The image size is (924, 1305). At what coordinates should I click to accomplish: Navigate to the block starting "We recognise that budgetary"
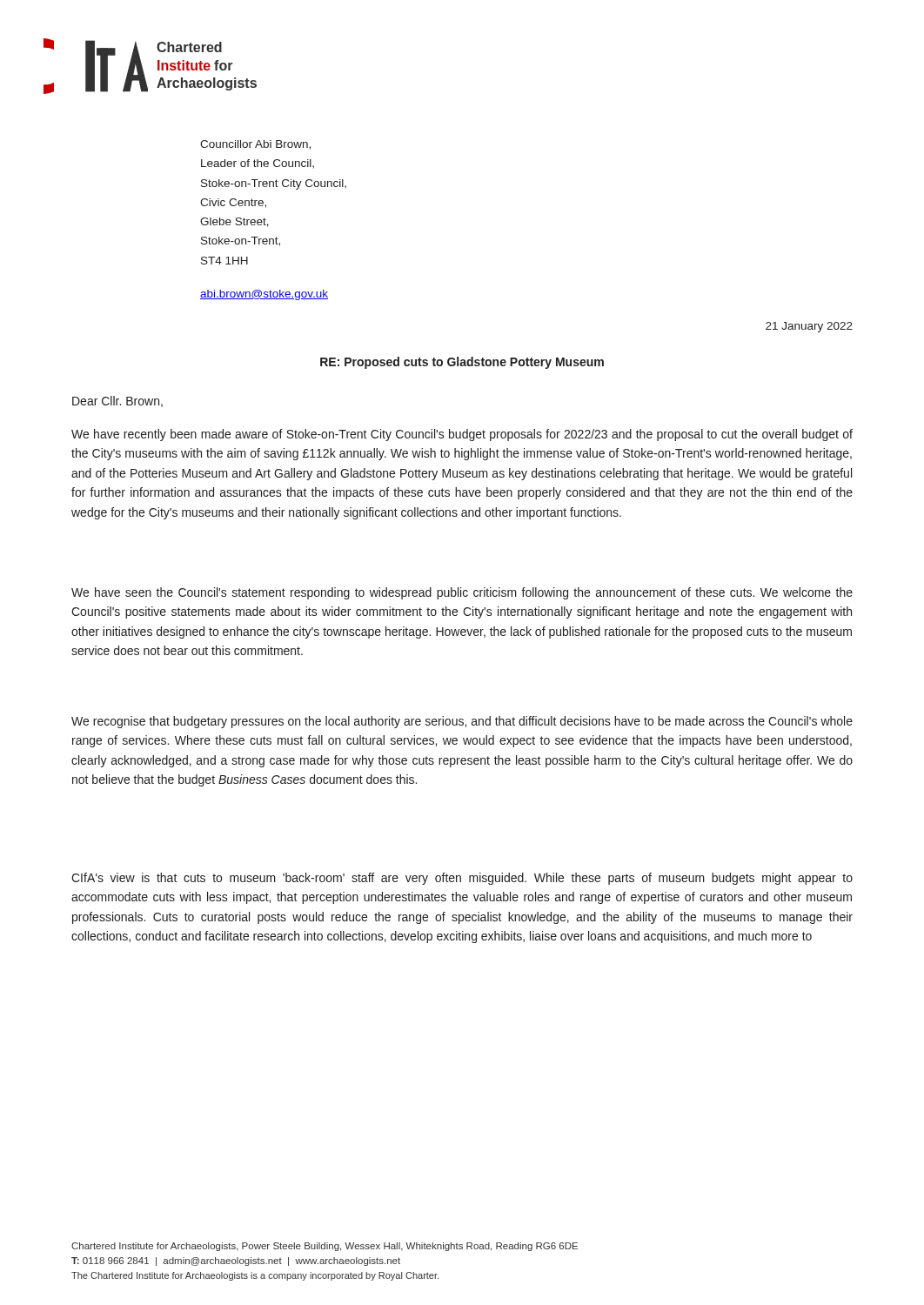462,750
